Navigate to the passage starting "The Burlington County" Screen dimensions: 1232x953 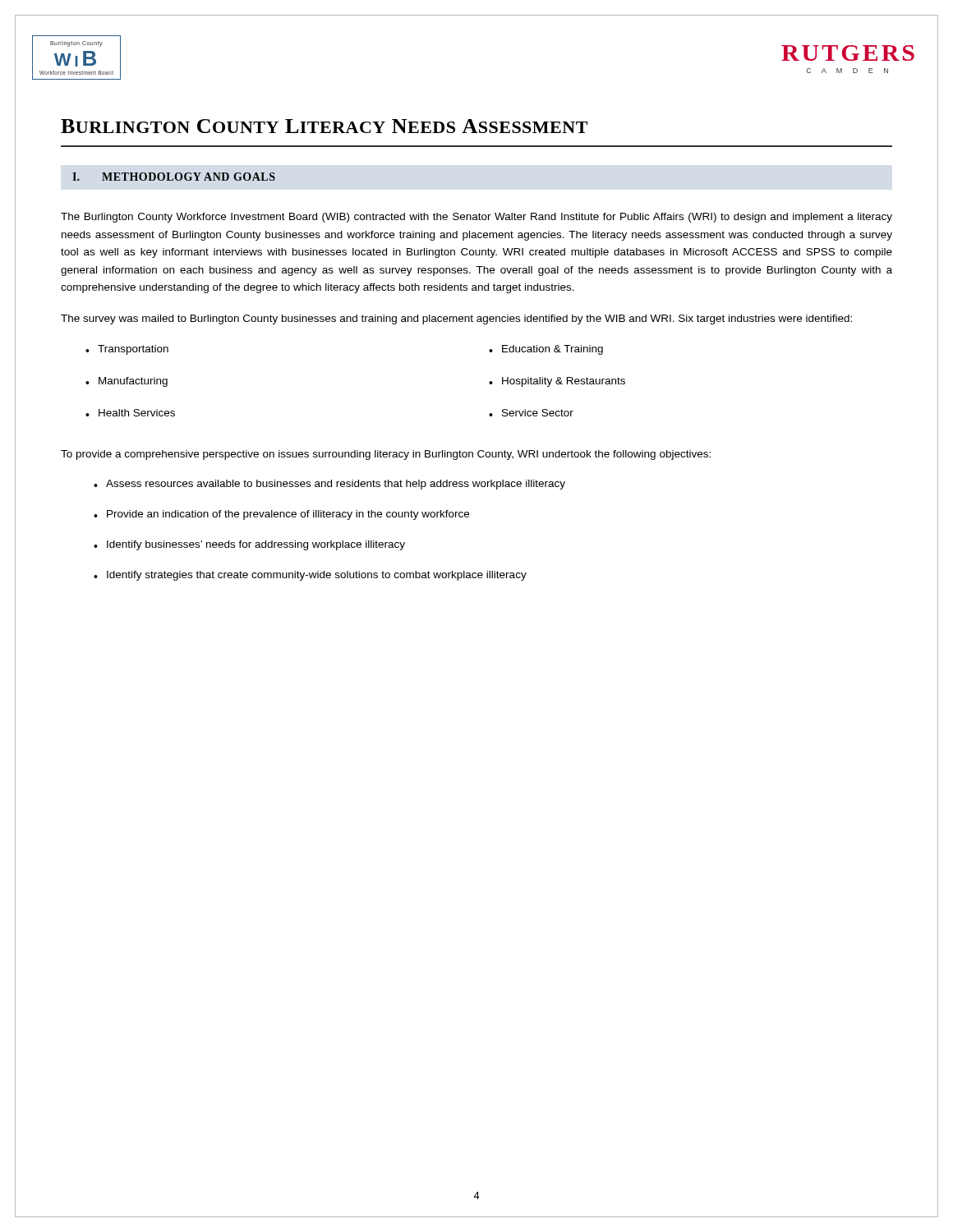(476, 252)
